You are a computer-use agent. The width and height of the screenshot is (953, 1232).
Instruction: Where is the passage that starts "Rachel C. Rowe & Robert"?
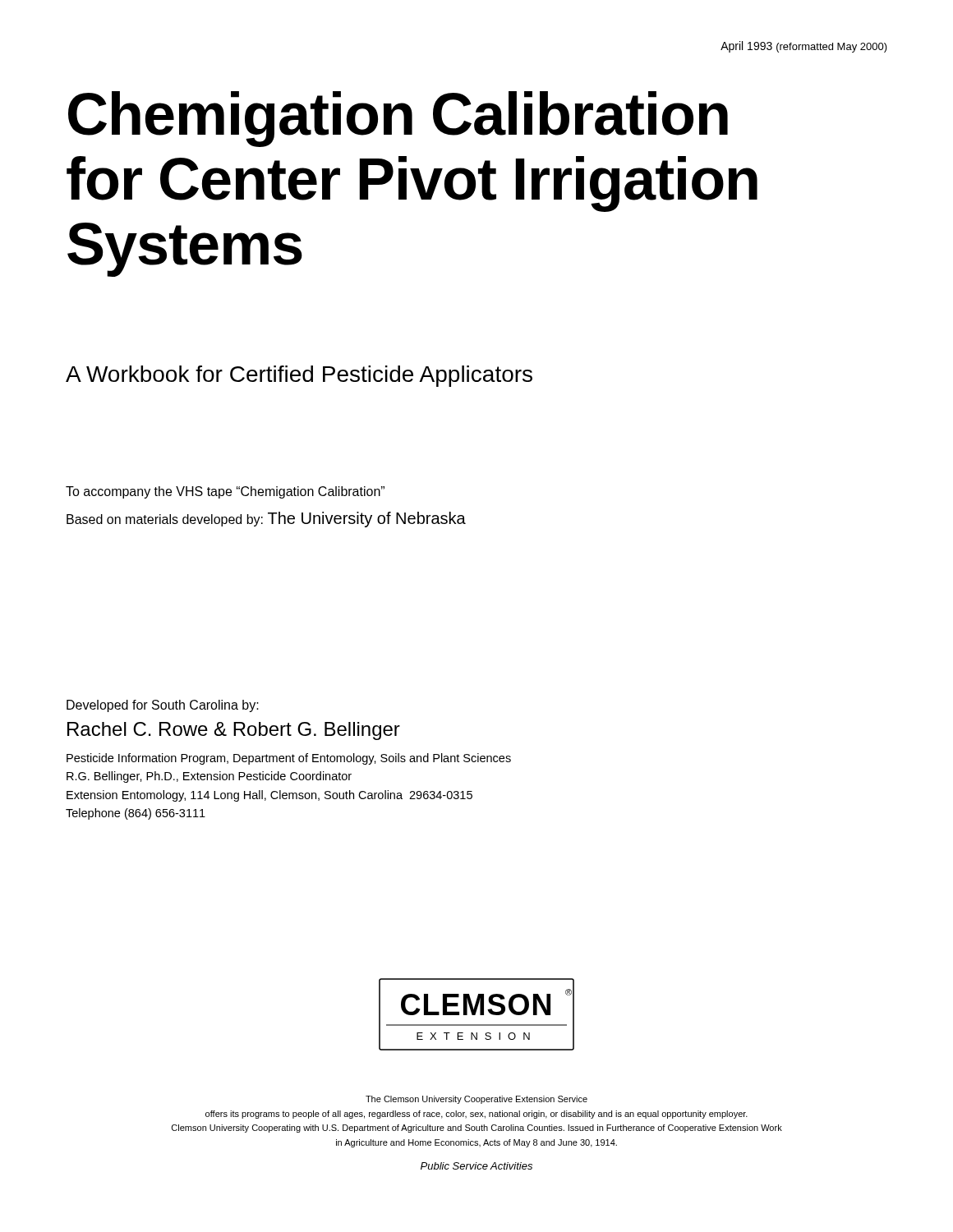[x=233, y=729]
